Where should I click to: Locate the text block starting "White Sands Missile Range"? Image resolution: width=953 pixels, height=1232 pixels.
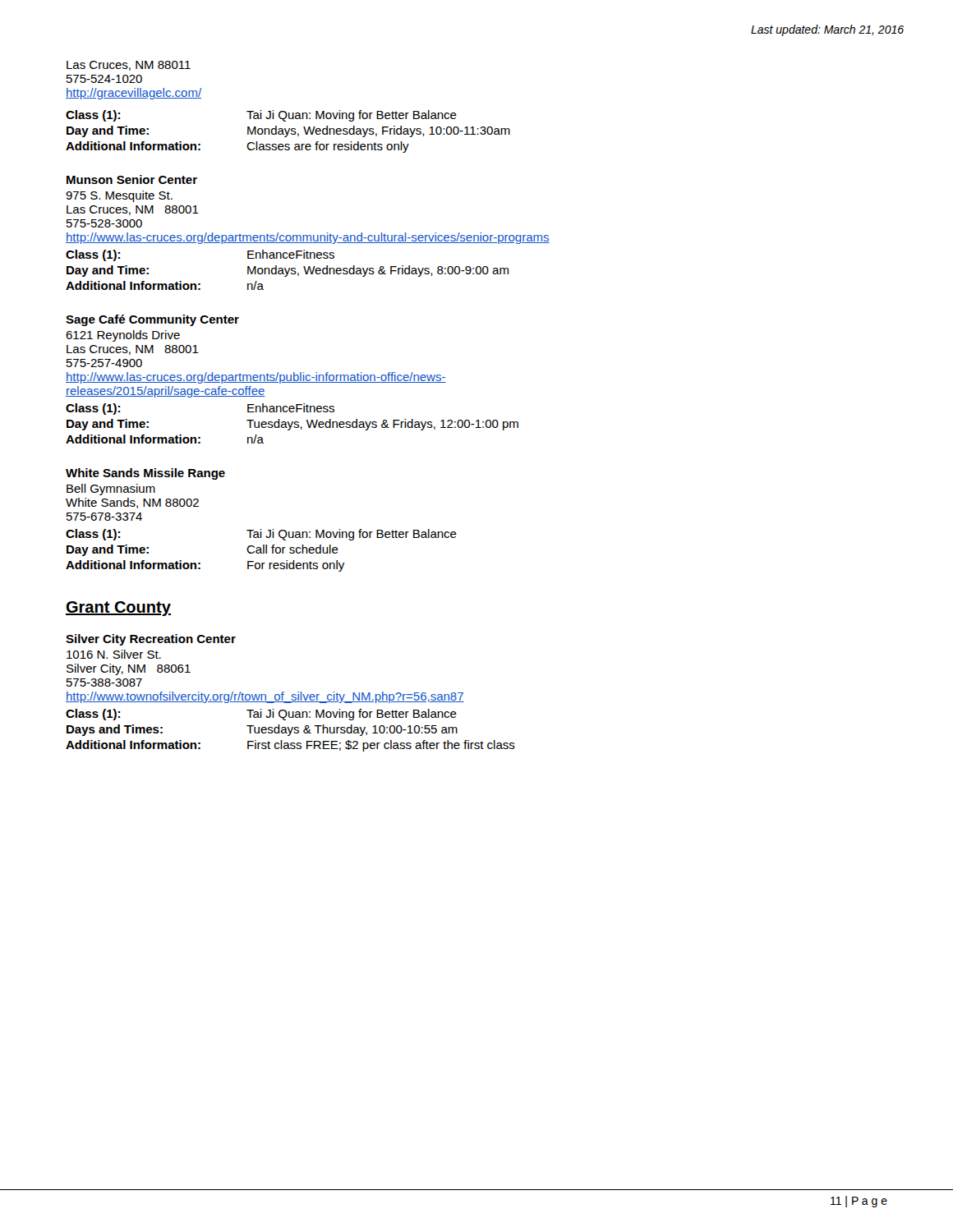click(146, 473)
